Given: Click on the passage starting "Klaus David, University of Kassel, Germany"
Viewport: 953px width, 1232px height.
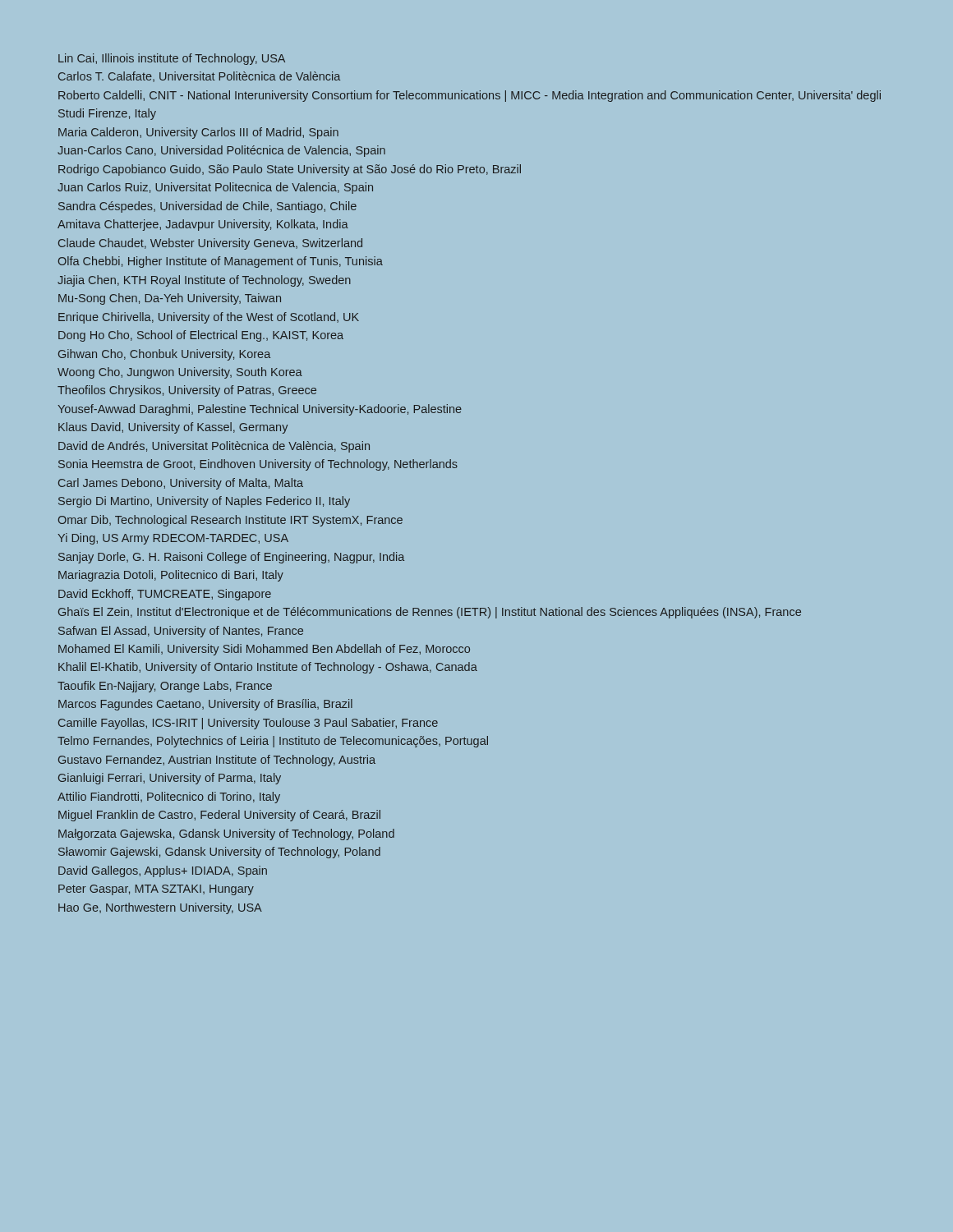Looking at the screenshot, I should pyautogui.click(x=173, y=427).
